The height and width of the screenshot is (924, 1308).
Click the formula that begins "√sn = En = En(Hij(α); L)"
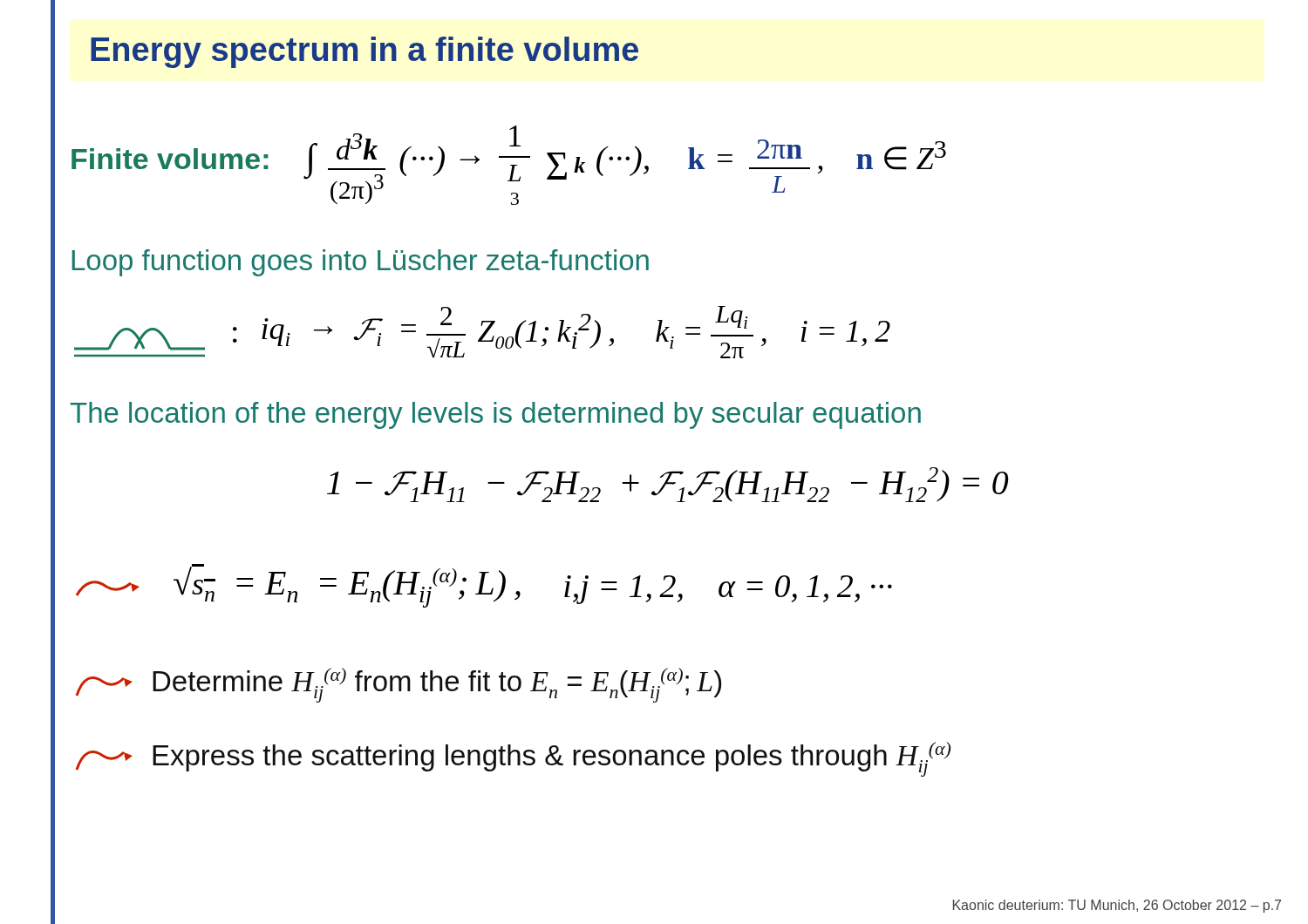click(481, 585)
